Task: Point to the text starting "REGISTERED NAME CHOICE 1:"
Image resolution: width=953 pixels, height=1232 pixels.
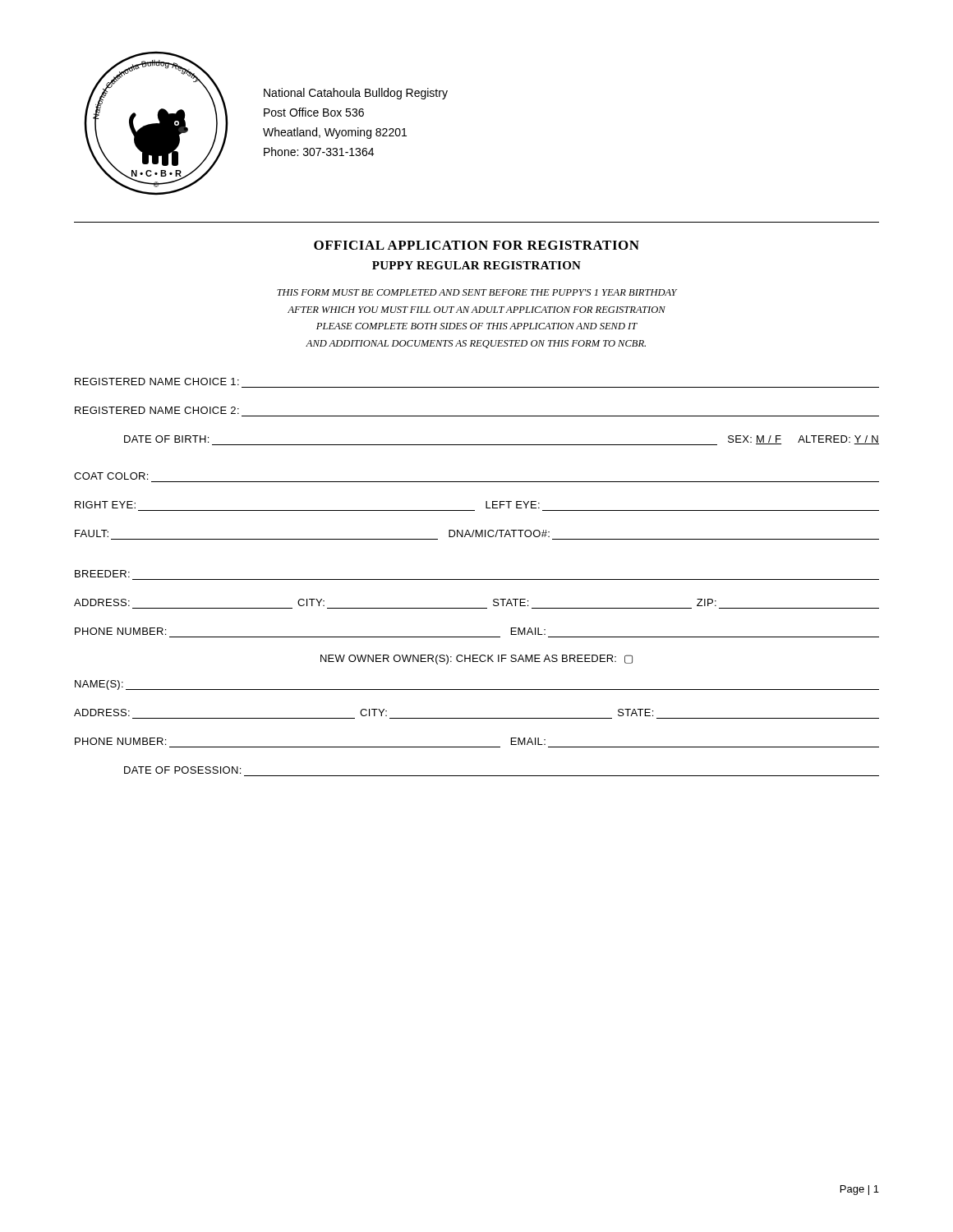Action: click(x=476, y=380)
